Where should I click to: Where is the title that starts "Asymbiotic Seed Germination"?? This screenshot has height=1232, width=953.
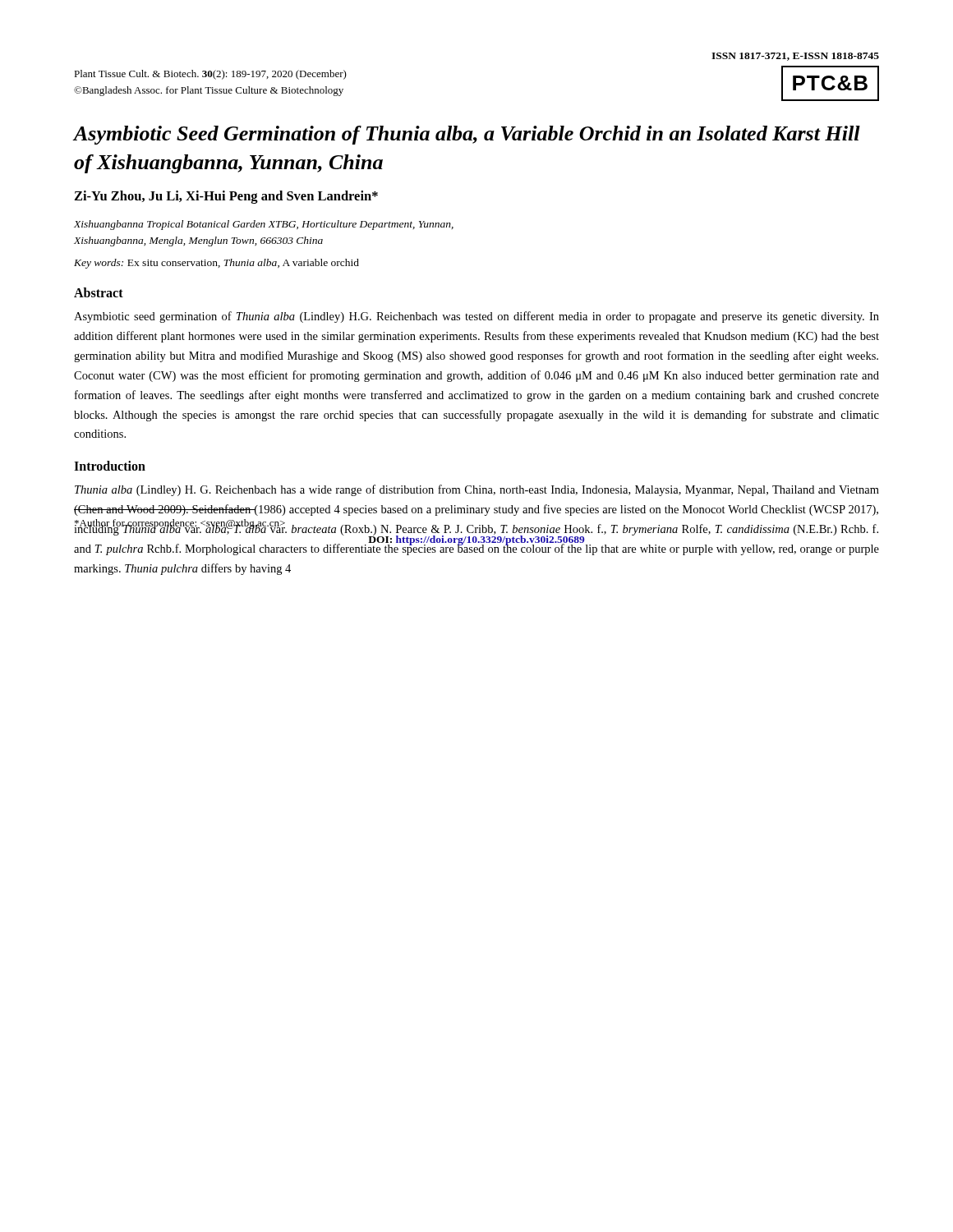tap(467, 148)
